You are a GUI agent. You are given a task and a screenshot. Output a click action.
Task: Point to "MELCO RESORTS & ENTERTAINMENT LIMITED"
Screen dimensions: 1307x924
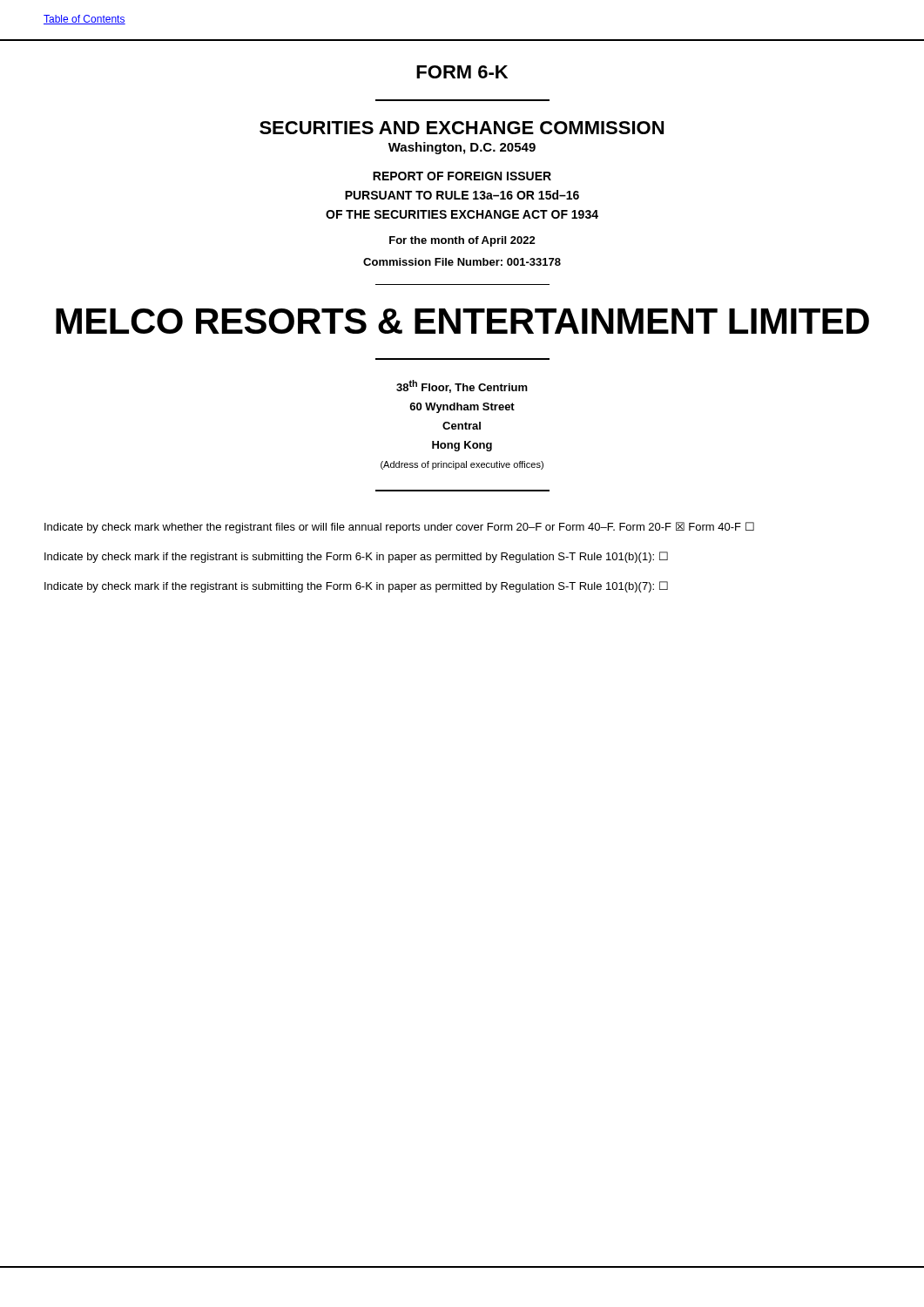[462, 321]
